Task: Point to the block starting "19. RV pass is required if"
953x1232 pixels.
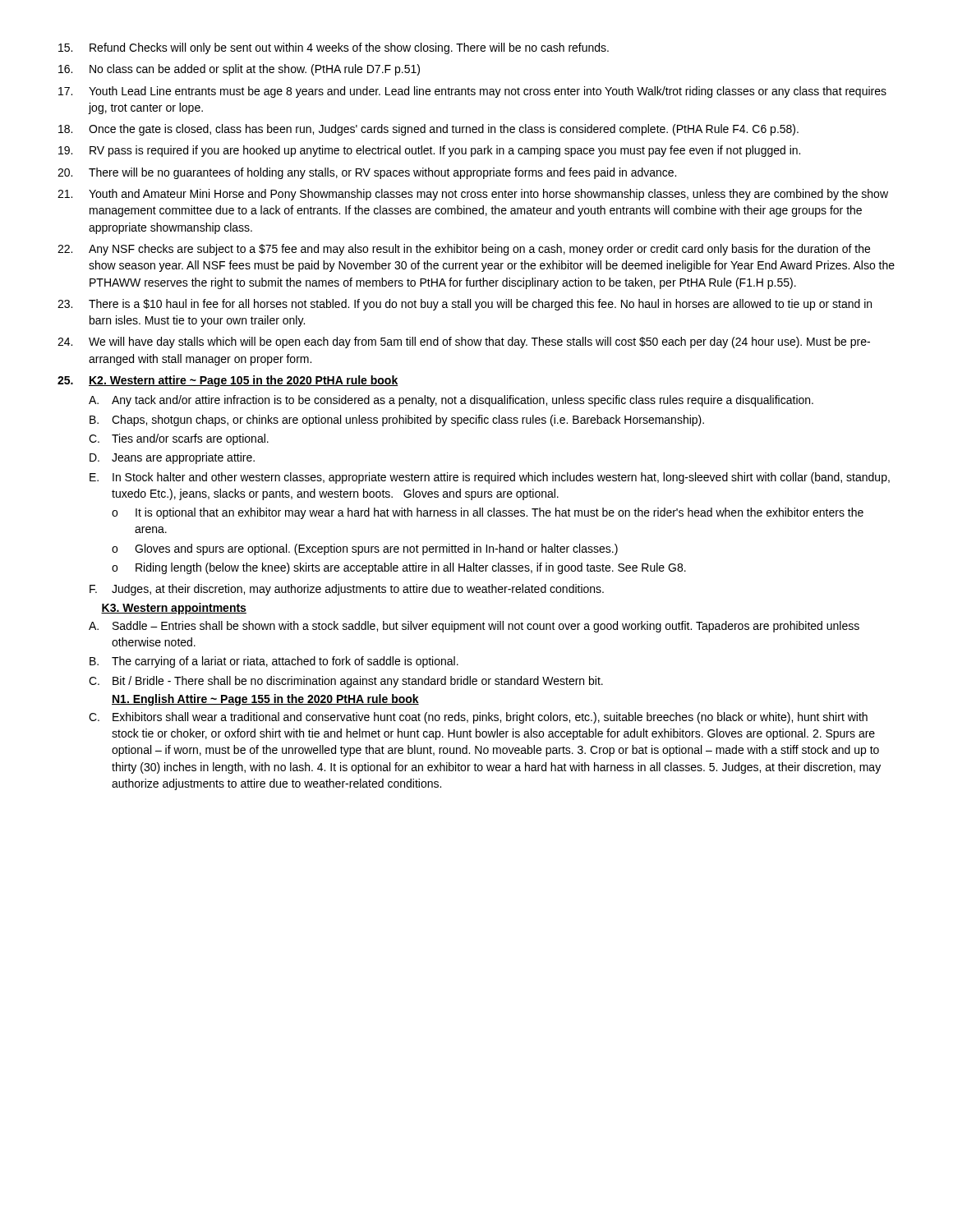Action: [x=476, y=151]
